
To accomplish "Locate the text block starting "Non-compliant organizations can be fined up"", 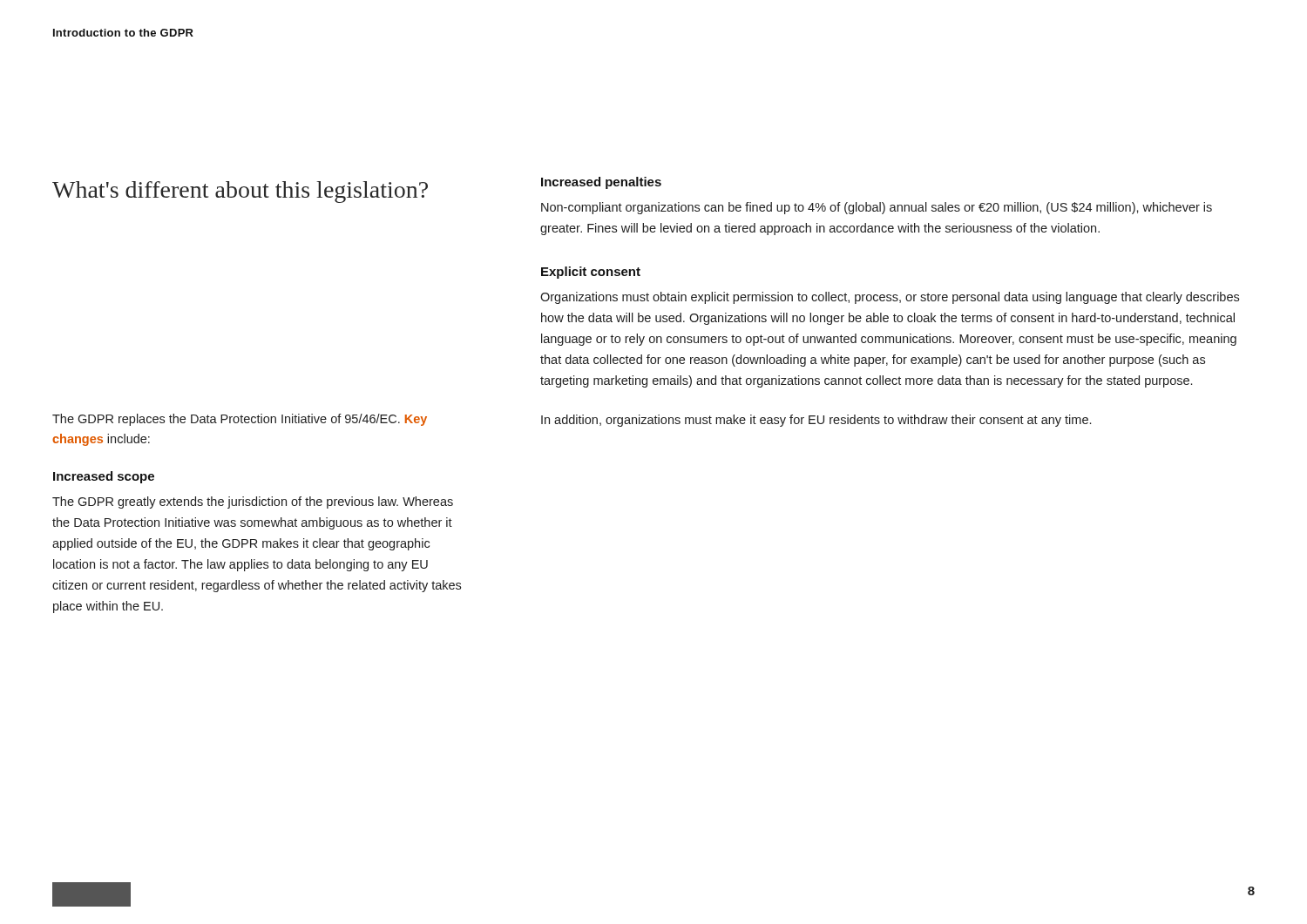I will tap(876, 218).
